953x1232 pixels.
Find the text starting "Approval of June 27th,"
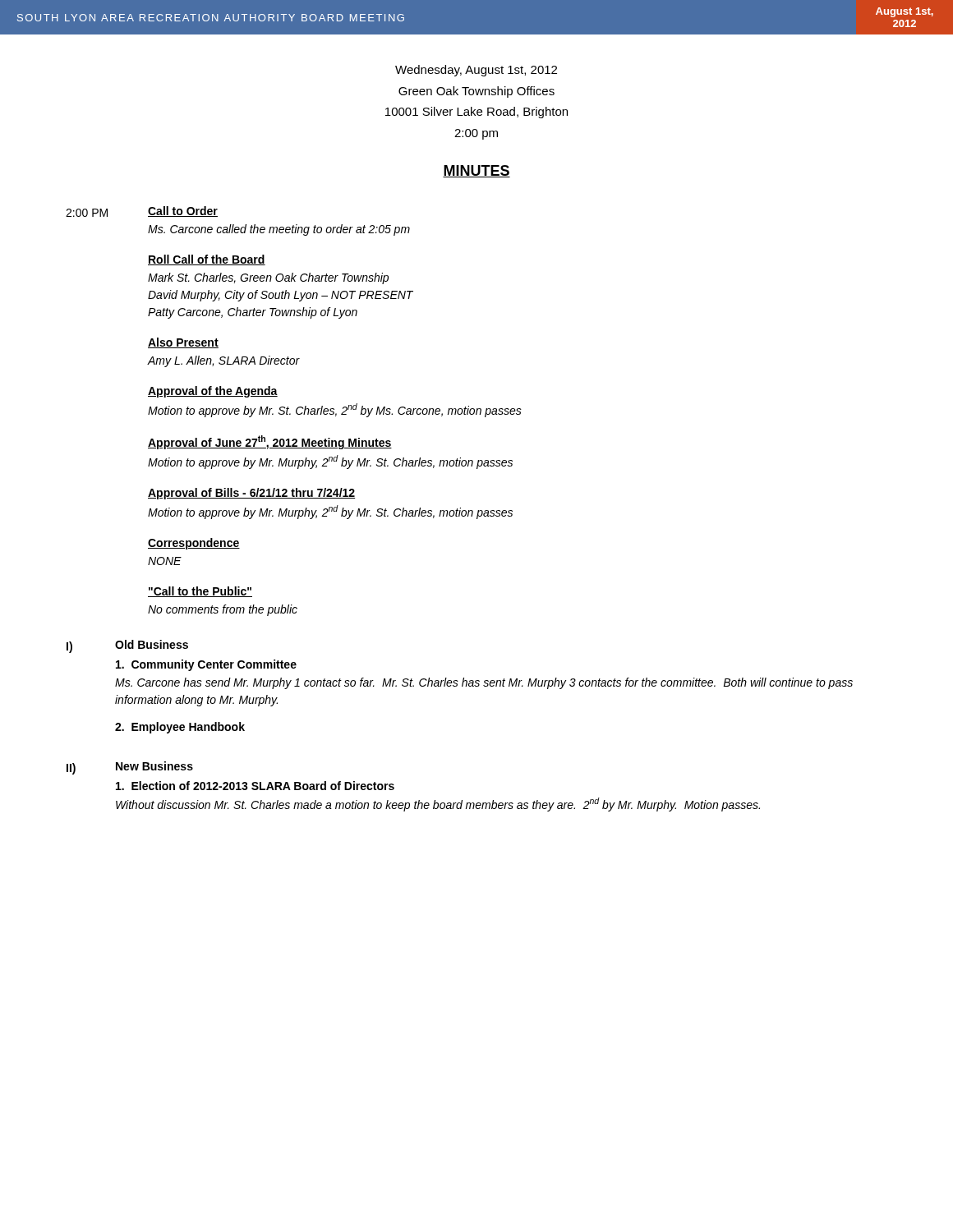(270, 442)
